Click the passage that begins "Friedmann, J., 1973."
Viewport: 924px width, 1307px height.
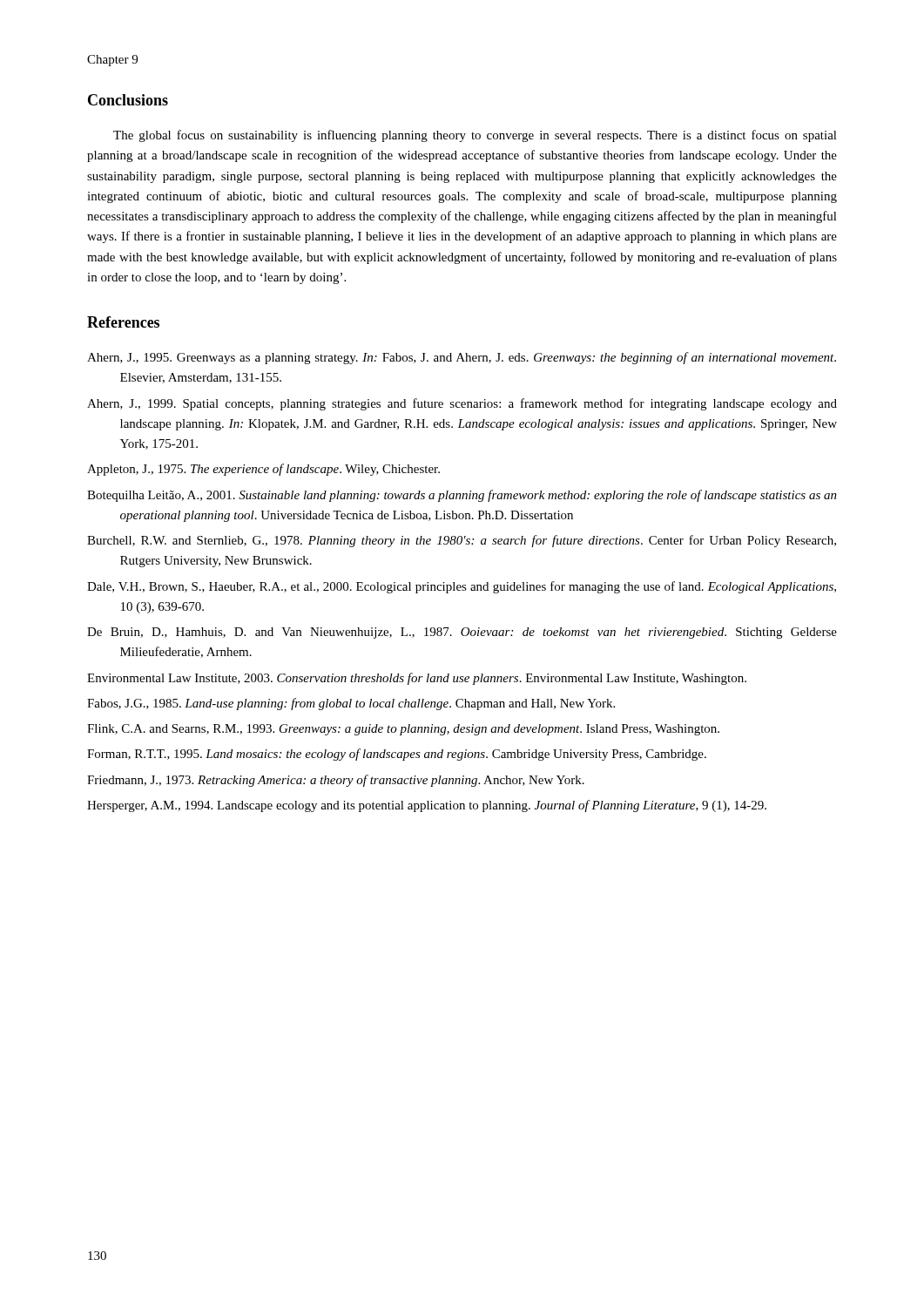(x=336, y=779)
